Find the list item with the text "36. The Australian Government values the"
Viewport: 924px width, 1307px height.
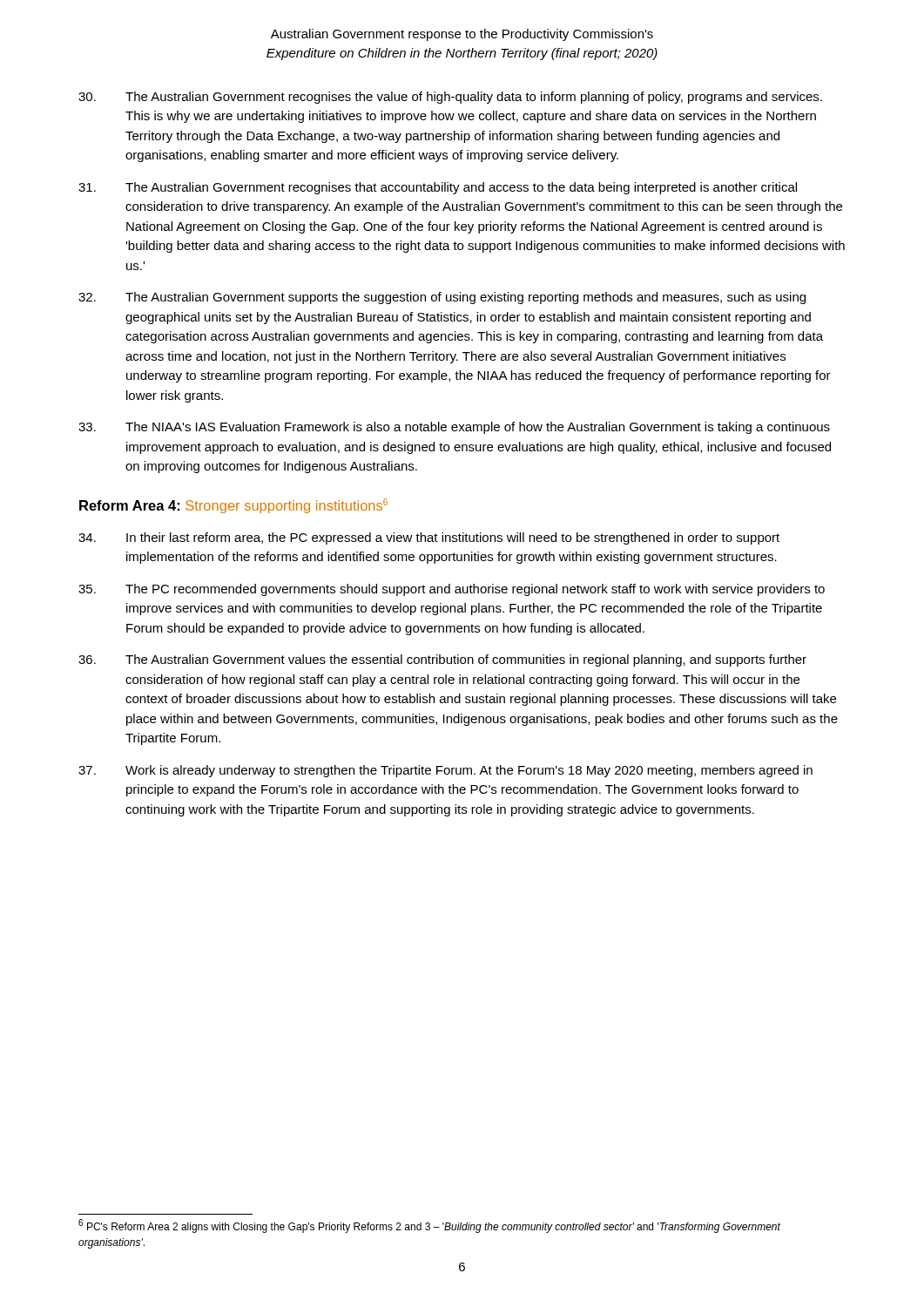pos(462,699)
